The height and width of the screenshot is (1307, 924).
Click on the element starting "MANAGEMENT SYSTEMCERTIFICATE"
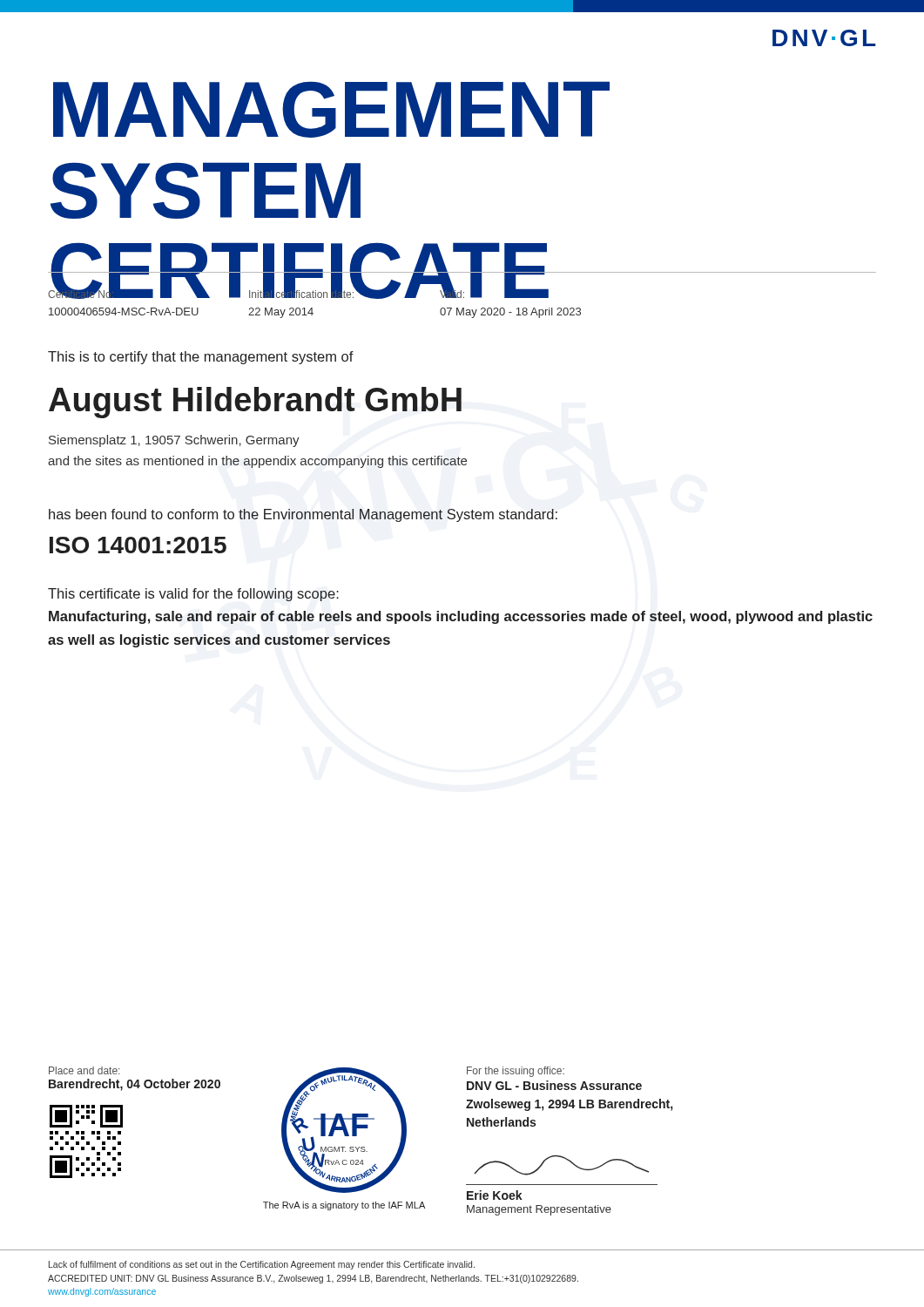(331, 109)
